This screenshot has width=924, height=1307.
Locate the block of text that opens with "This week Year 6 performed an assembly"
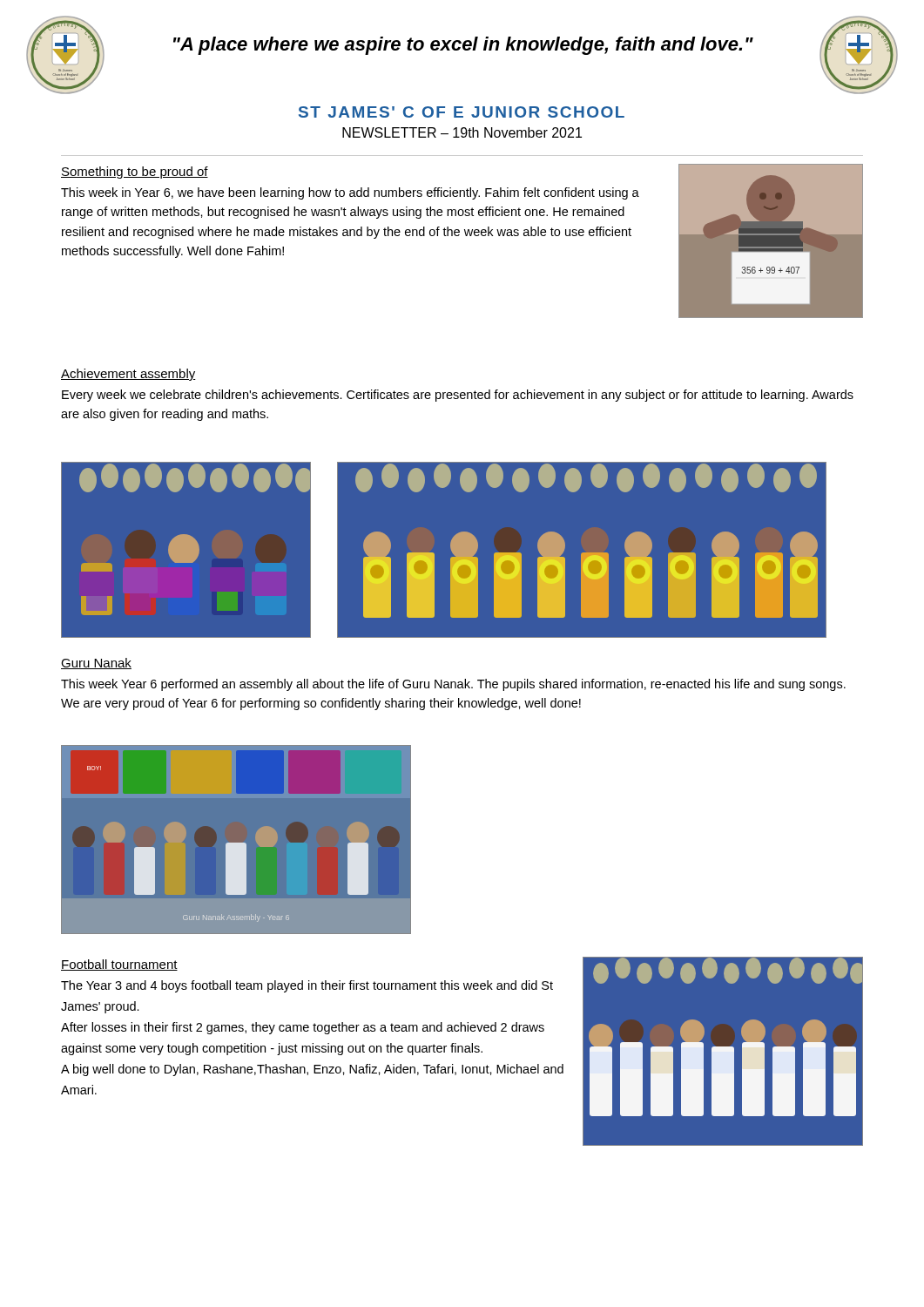click(454, 694)
